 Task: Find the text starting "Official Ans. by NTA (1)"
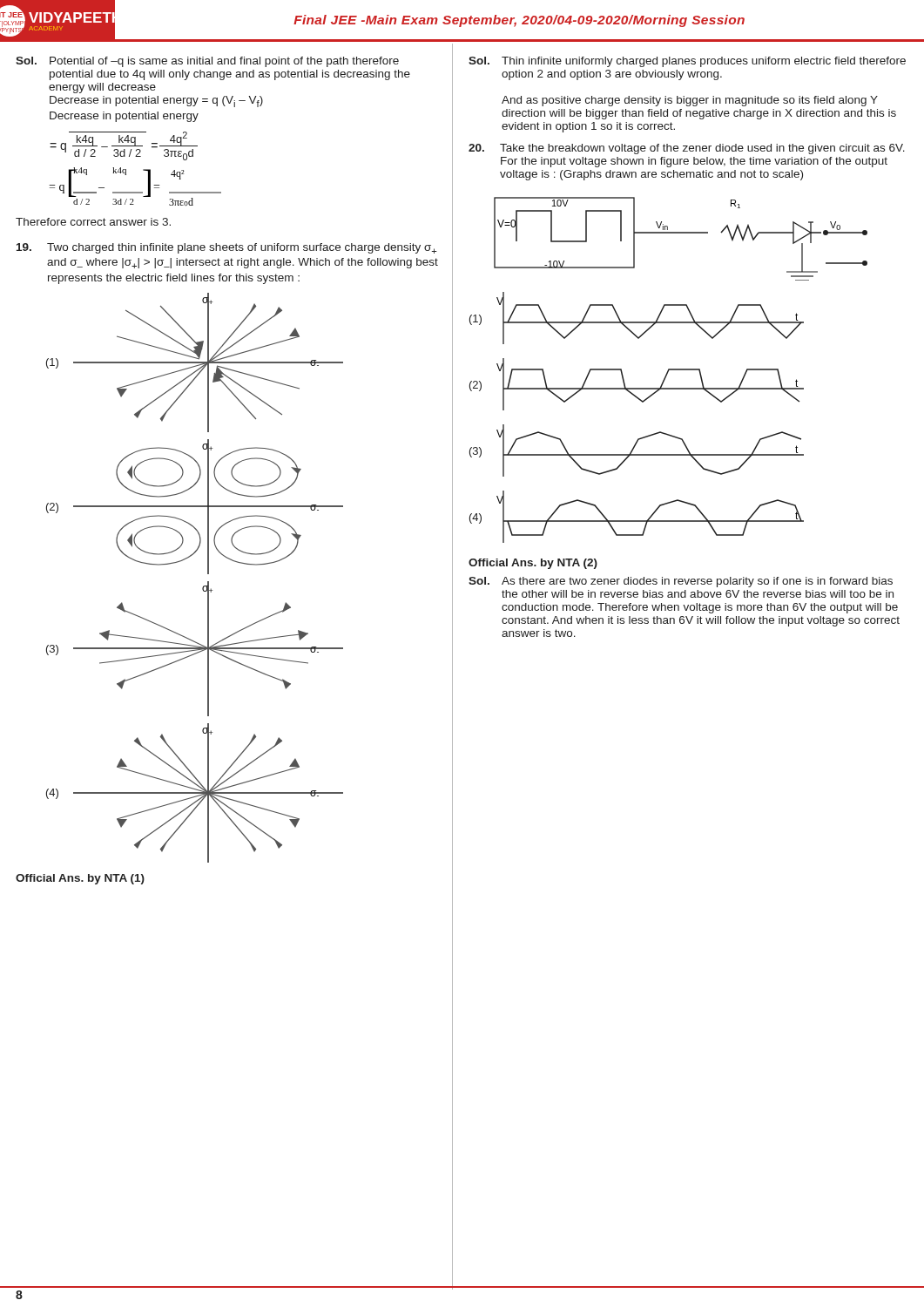coord(80,878)
